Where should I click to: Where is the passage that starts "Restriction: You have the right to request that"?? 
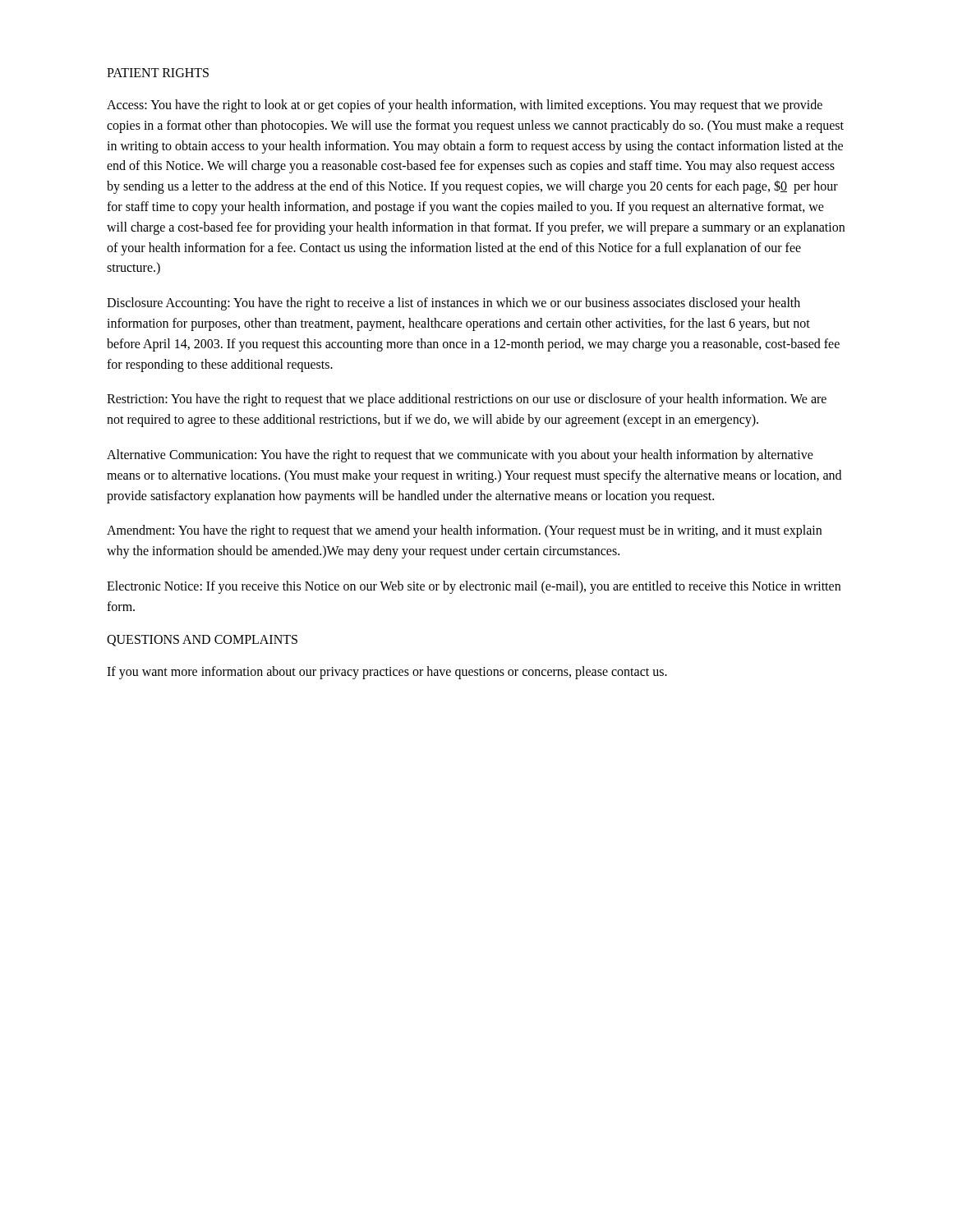click(467, 409)
